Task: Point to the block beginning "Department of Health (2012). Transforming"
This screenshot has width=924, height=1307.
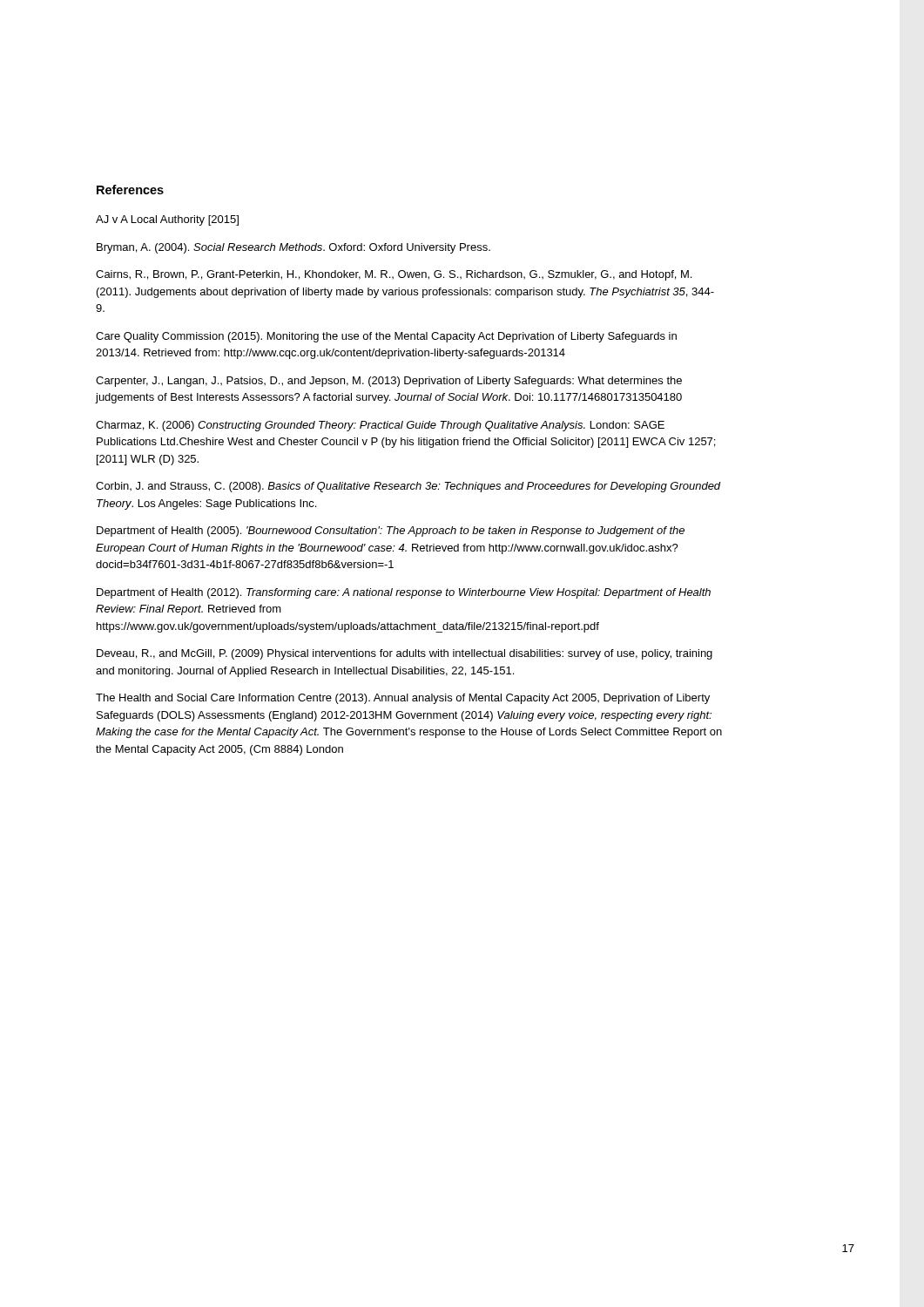Action: 404,593
